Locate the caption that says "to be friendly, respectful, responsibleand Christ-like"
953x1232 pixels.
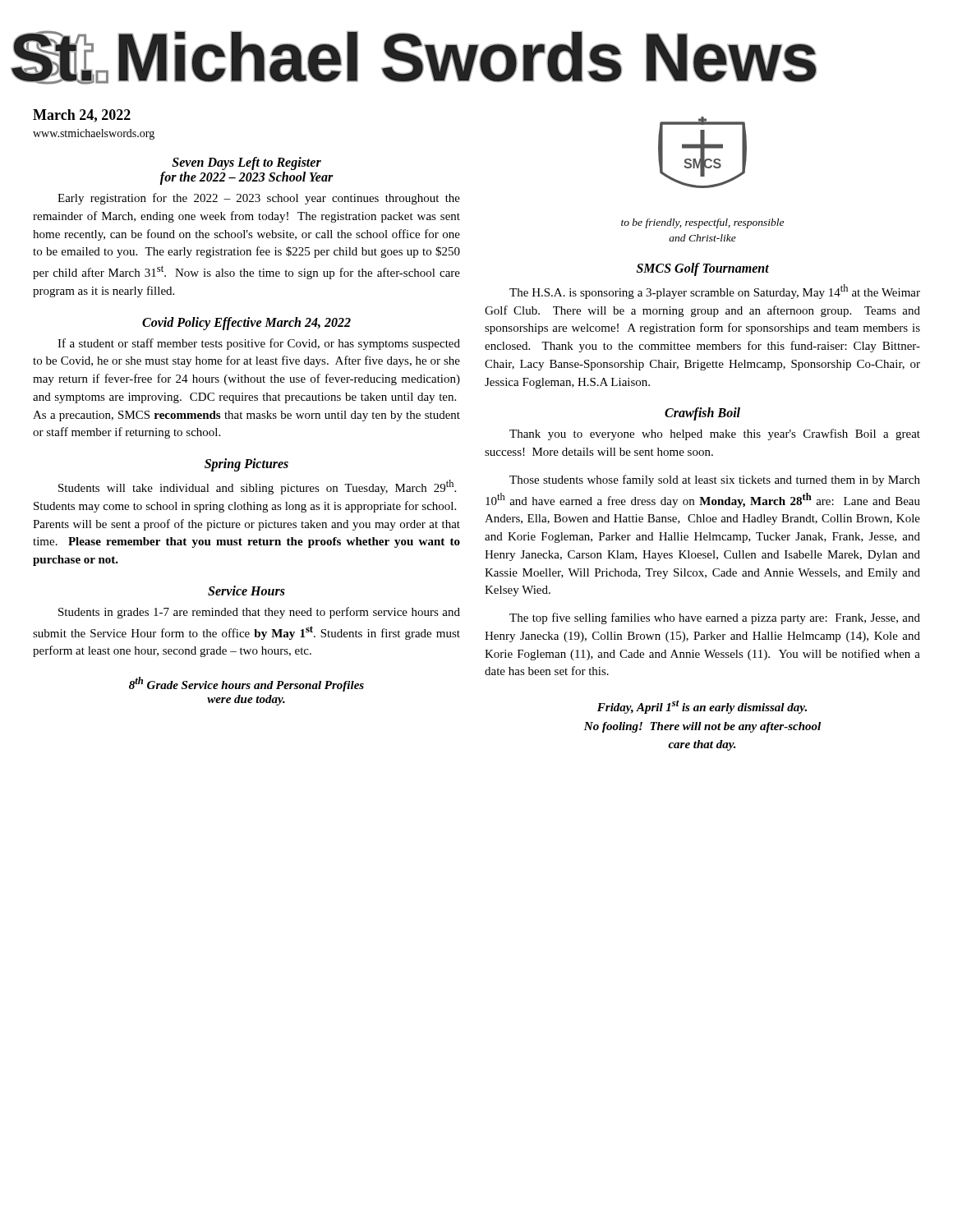(702, 230)
